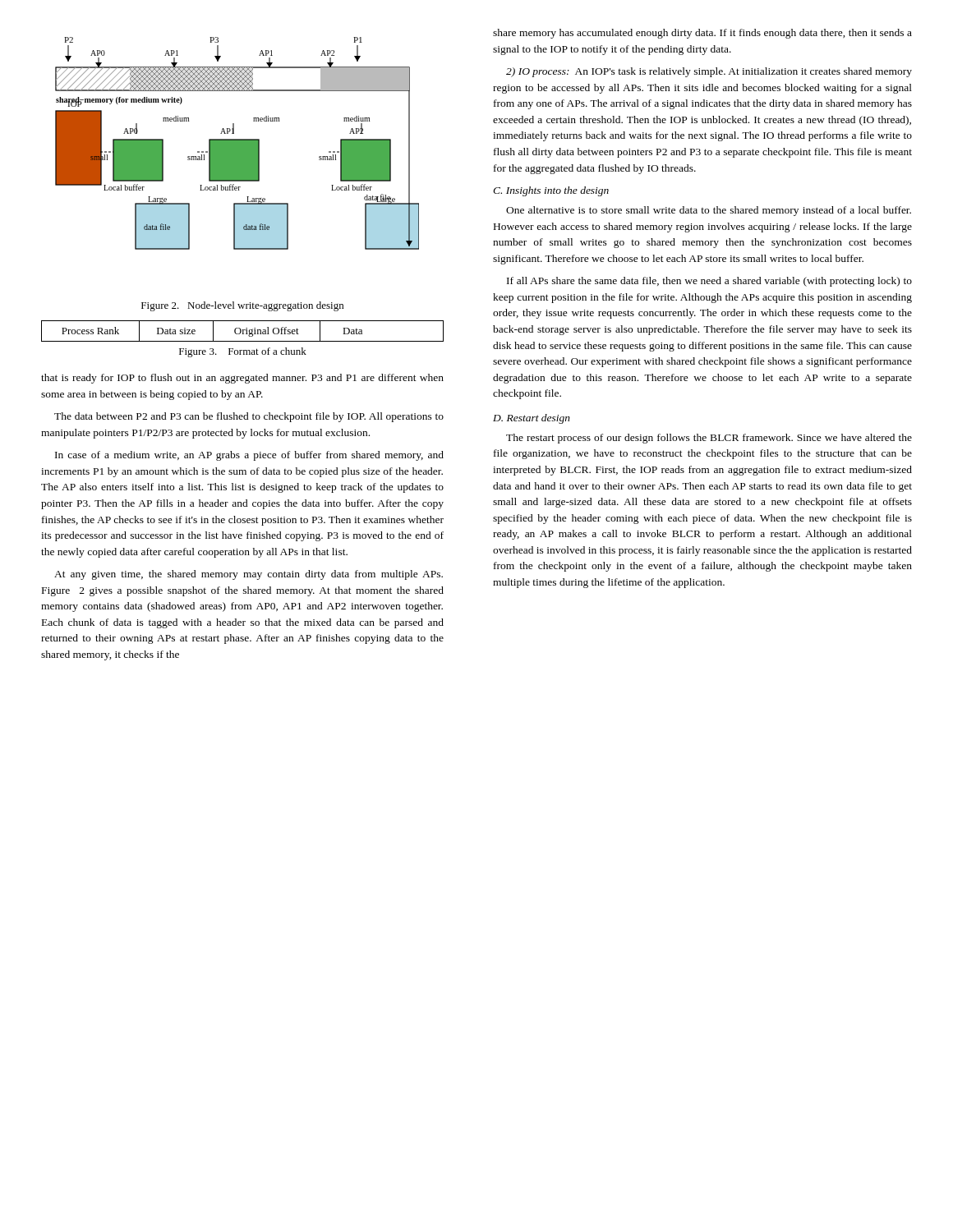Click on the region starting "that is ready for IOP to flush out"
This screenshot has height=1232, width=953.
(x=242, y=516)
